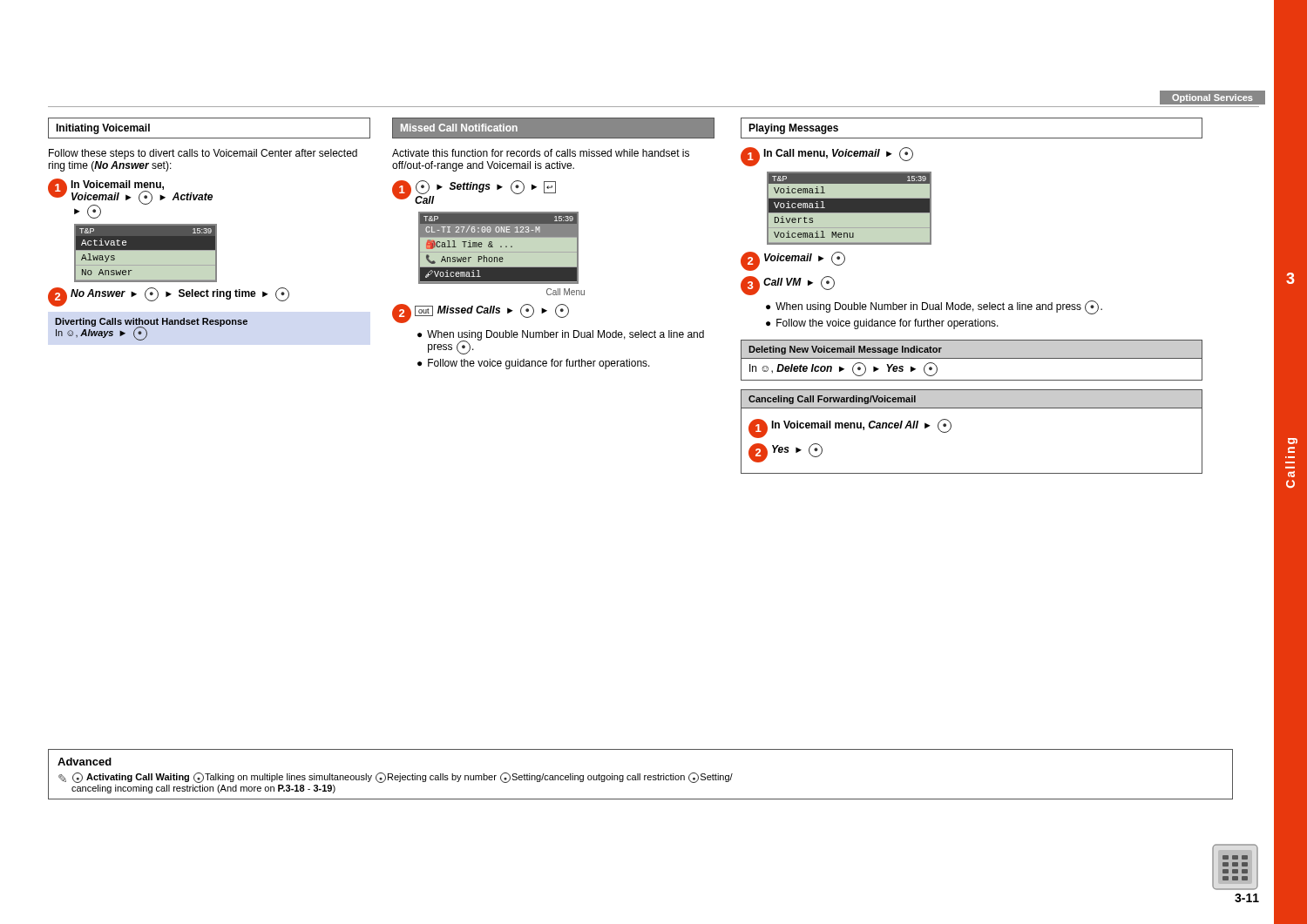This screenshot has height=924, width=1307.
Task: Point to the passage starting "In ☺, Delete Icon ► ● ► Yes"
Action: pyautogui.click(x=843, y=369)
